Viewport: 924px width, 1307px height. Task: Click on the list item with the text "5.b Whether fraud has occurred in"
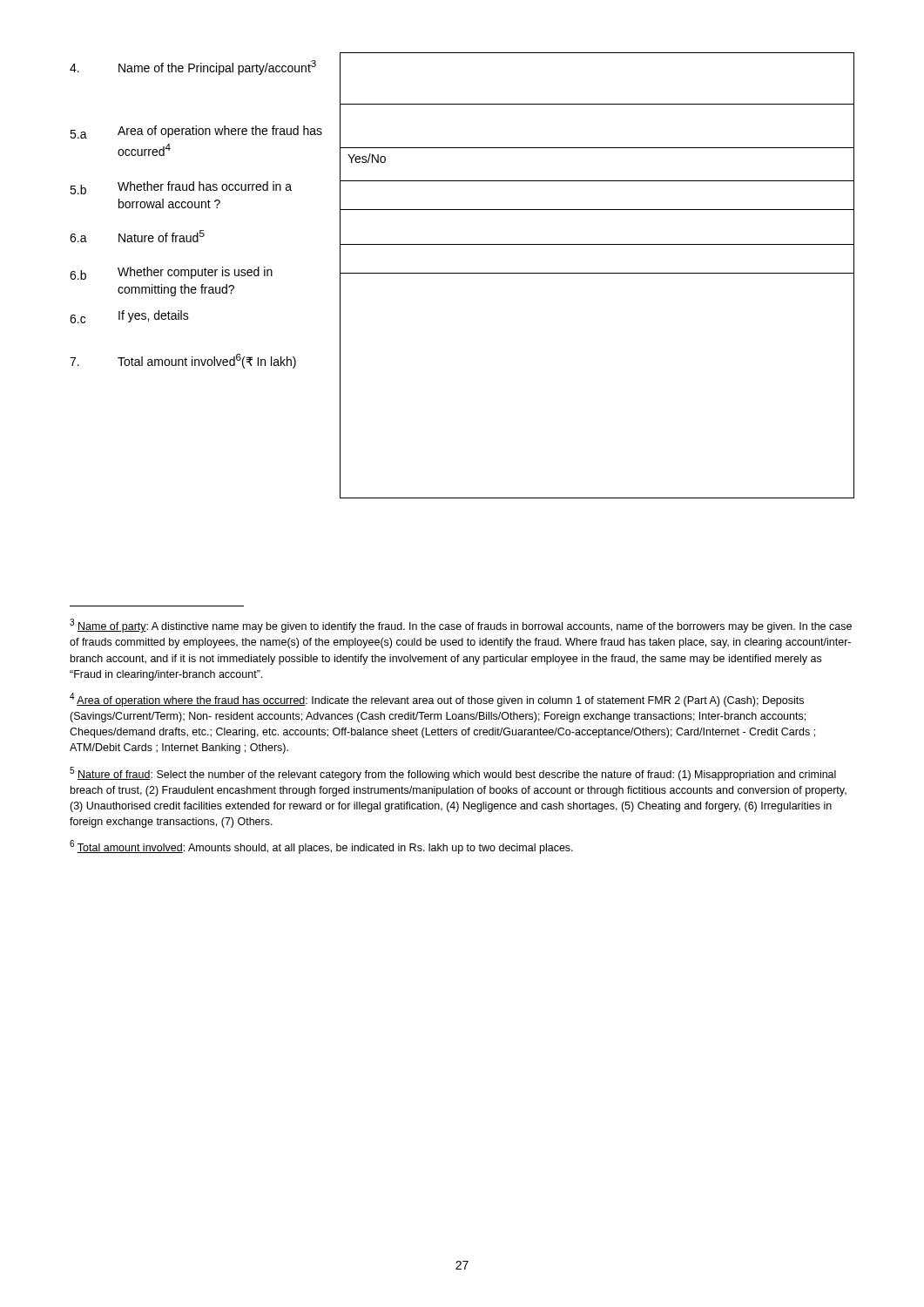(205, 196)
